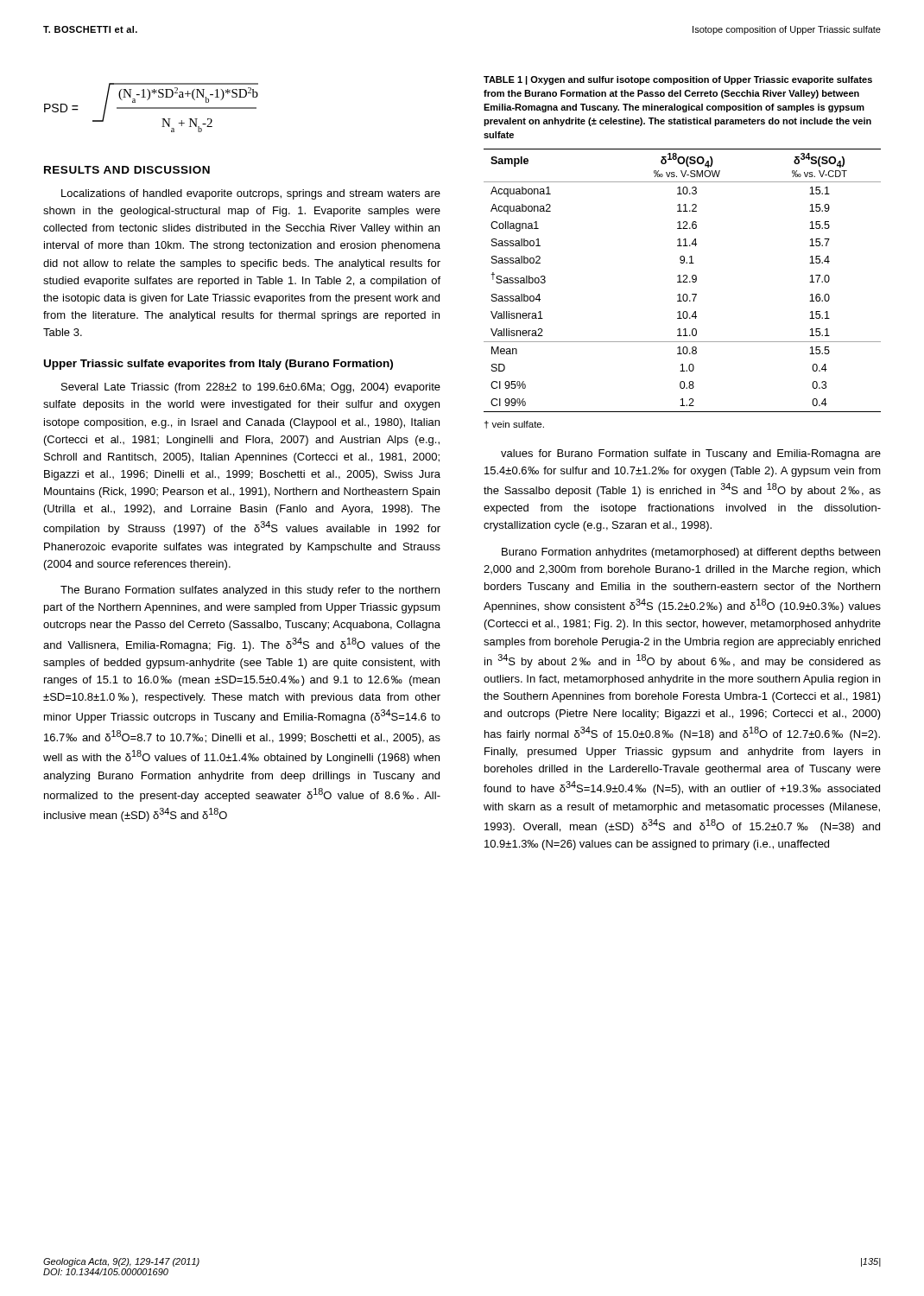Click on the element starting "TABLE 1 | Oxygen and"
The width and height of the screenshot is (924, 1296).
point(678,107)
